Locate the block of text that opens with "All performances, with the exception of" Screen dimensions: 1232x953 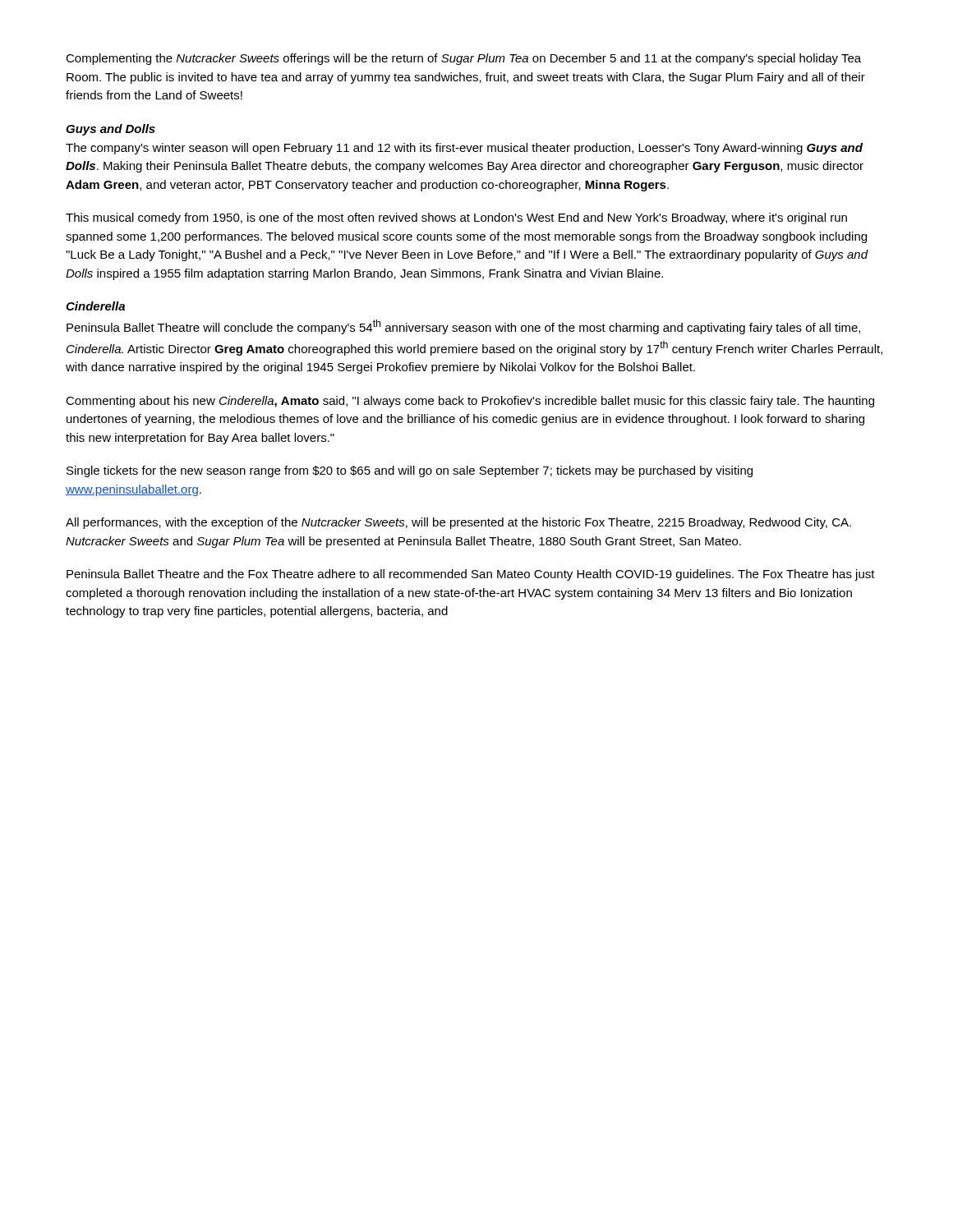click(476, 532)
